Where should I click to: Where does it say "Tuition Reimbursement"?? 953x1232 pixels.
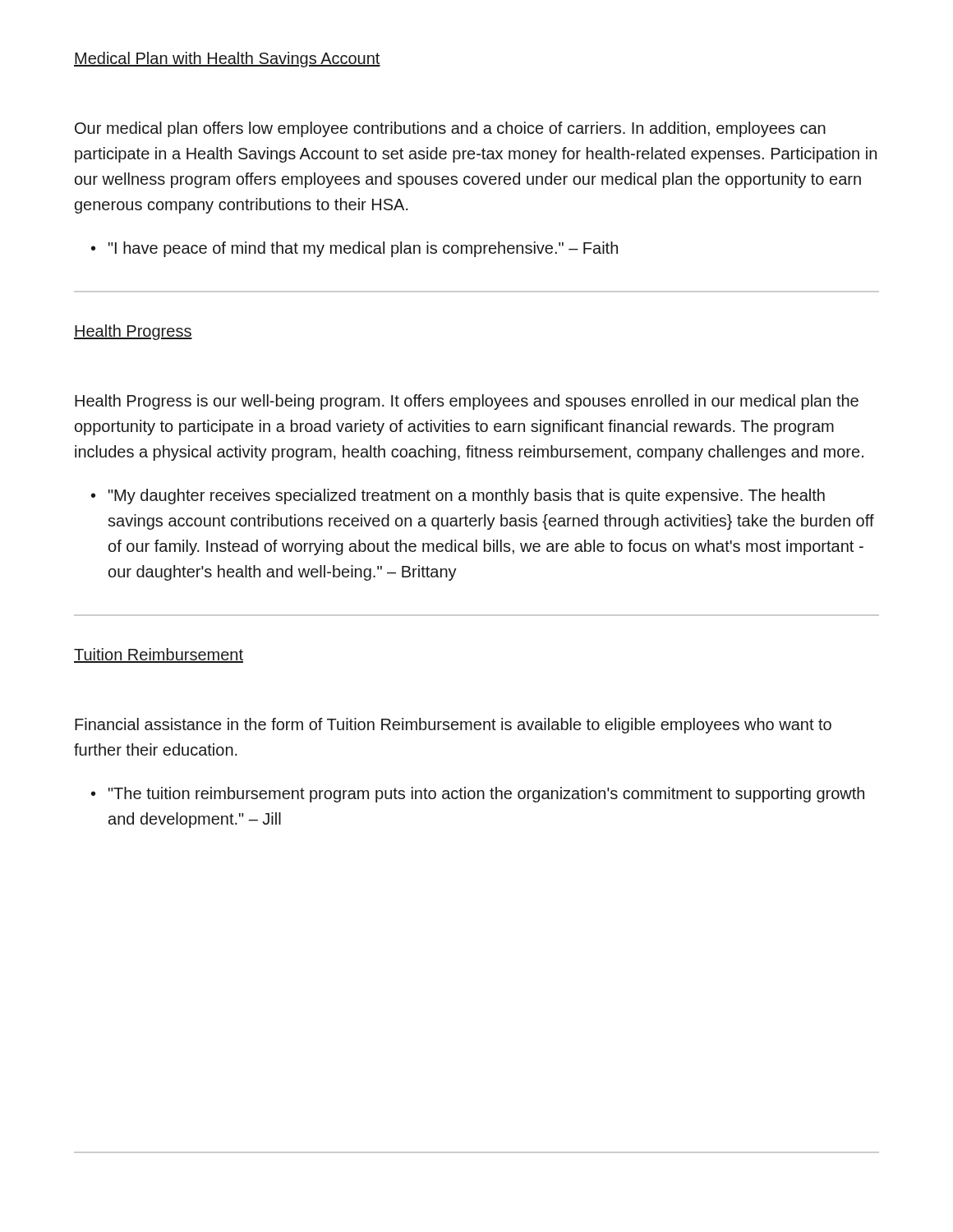159,655
